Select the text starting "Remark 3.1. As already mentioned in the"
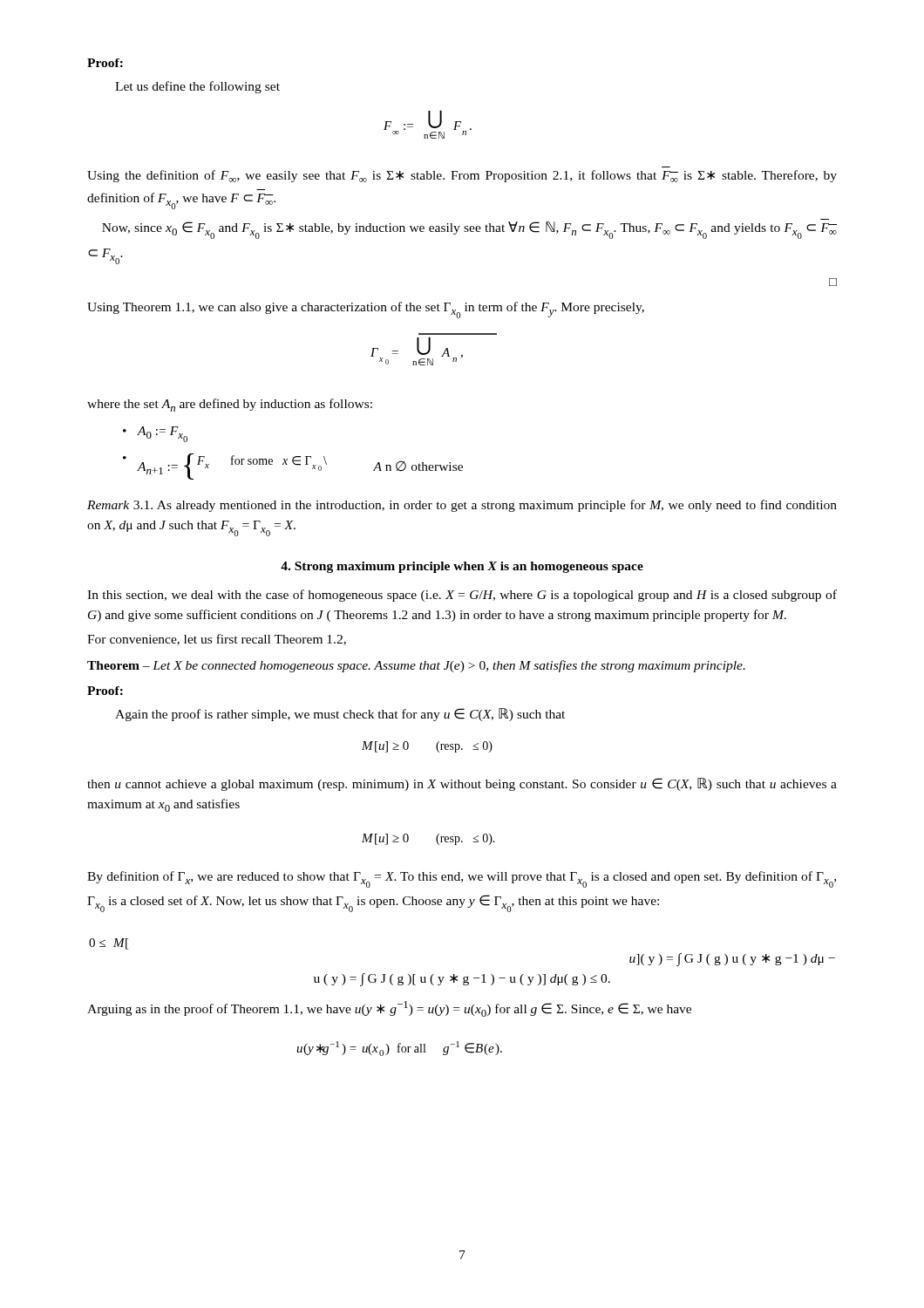Viewport: 924px width, 1308px height. tap(462, 517)
